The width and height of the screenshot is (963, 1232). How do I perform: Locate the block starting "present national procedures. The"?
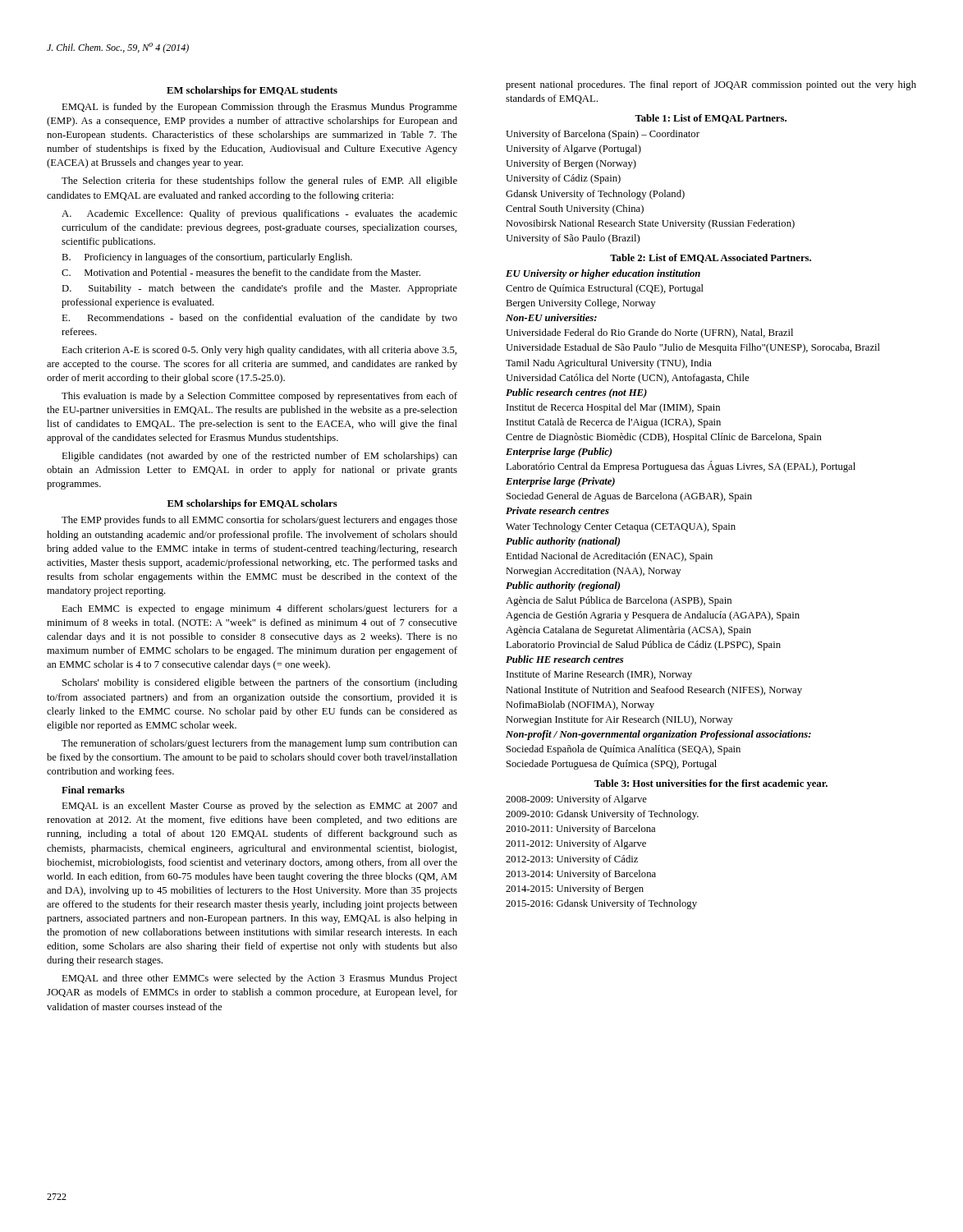[x=711, y=92]
